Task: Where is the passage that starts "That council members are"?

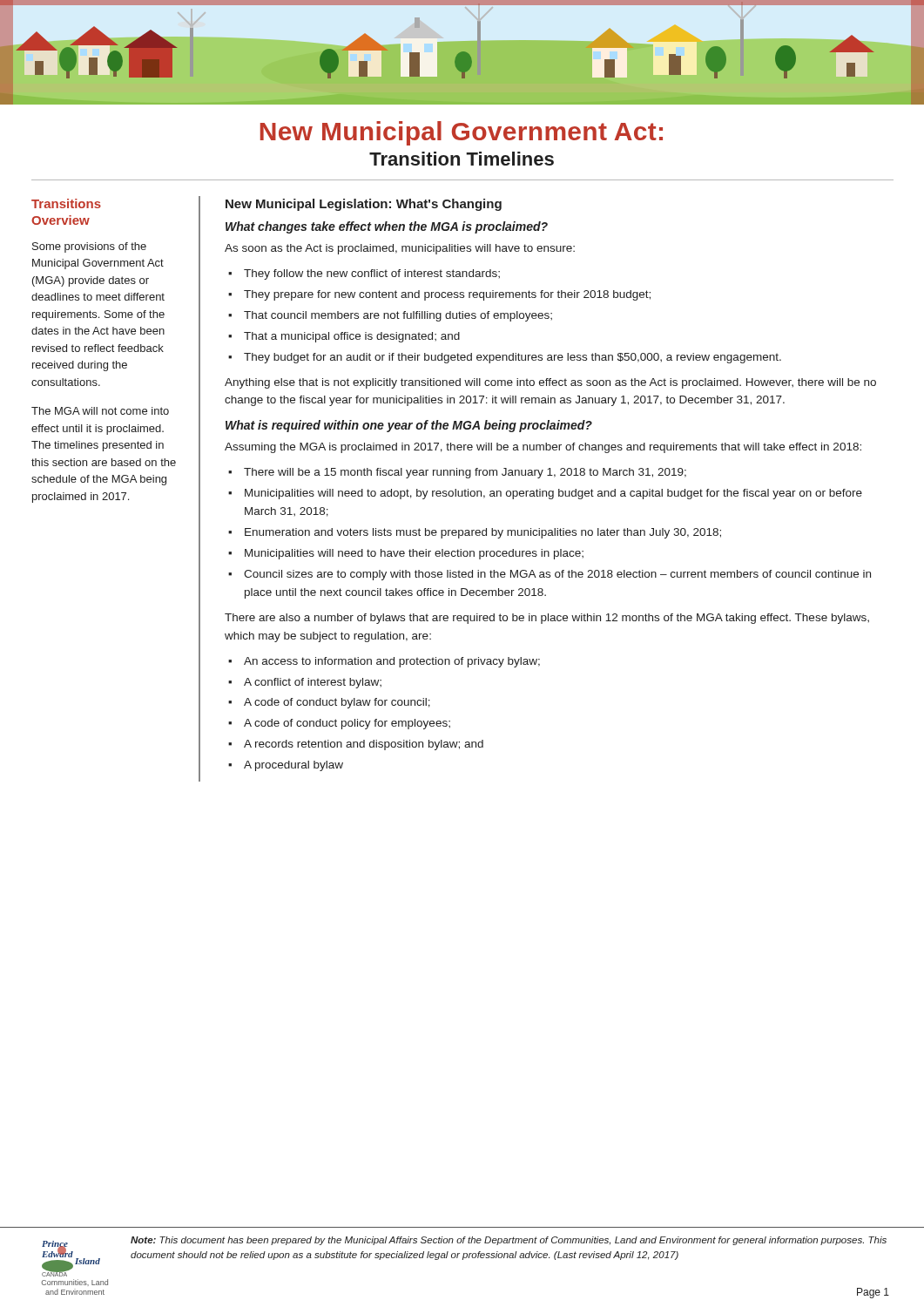Action: click(x=398, y=315)
